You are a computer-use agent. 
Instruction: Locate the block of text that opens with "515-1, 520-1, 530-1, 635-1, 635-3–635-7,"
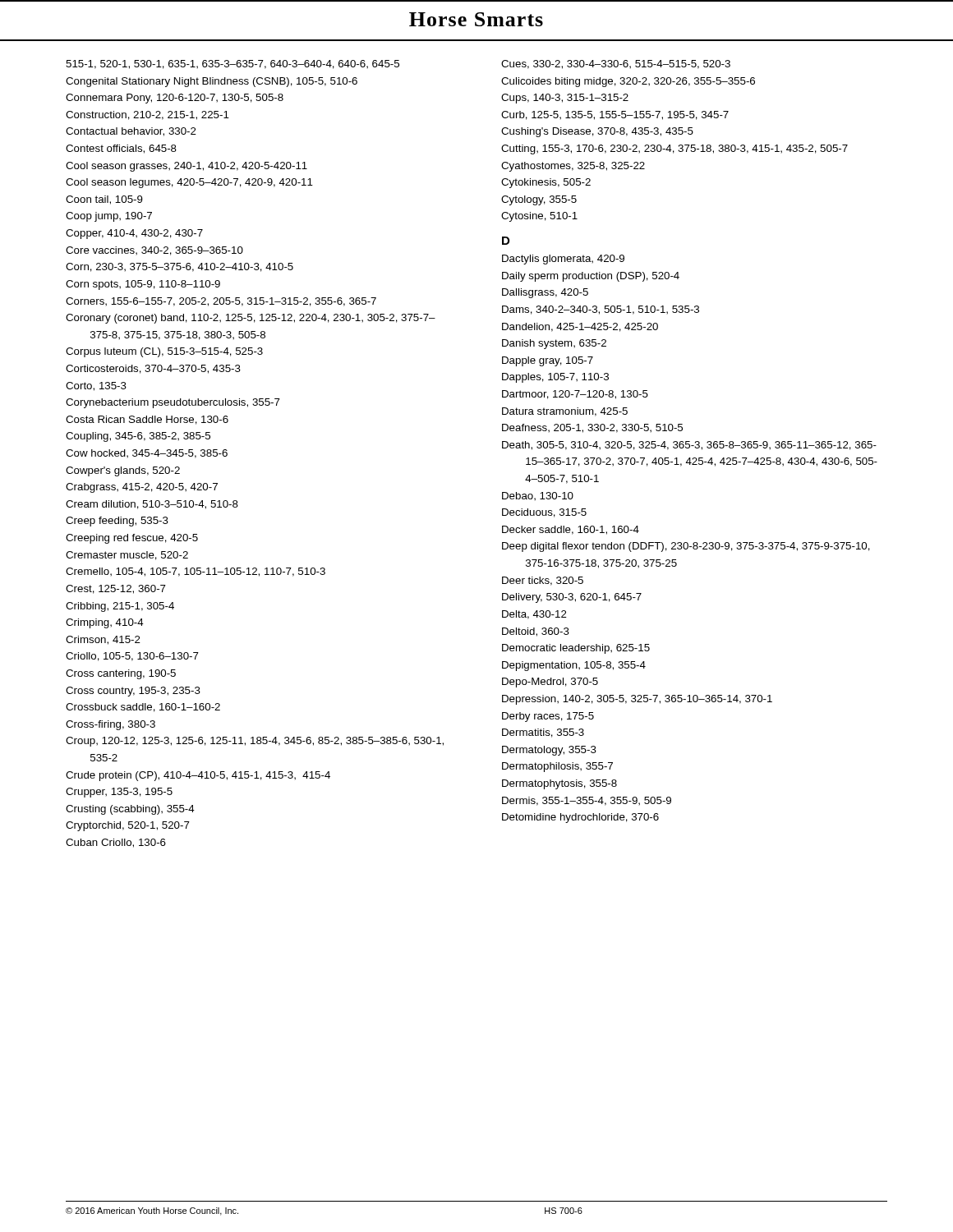pyautogui.click(x=232, y=64)
